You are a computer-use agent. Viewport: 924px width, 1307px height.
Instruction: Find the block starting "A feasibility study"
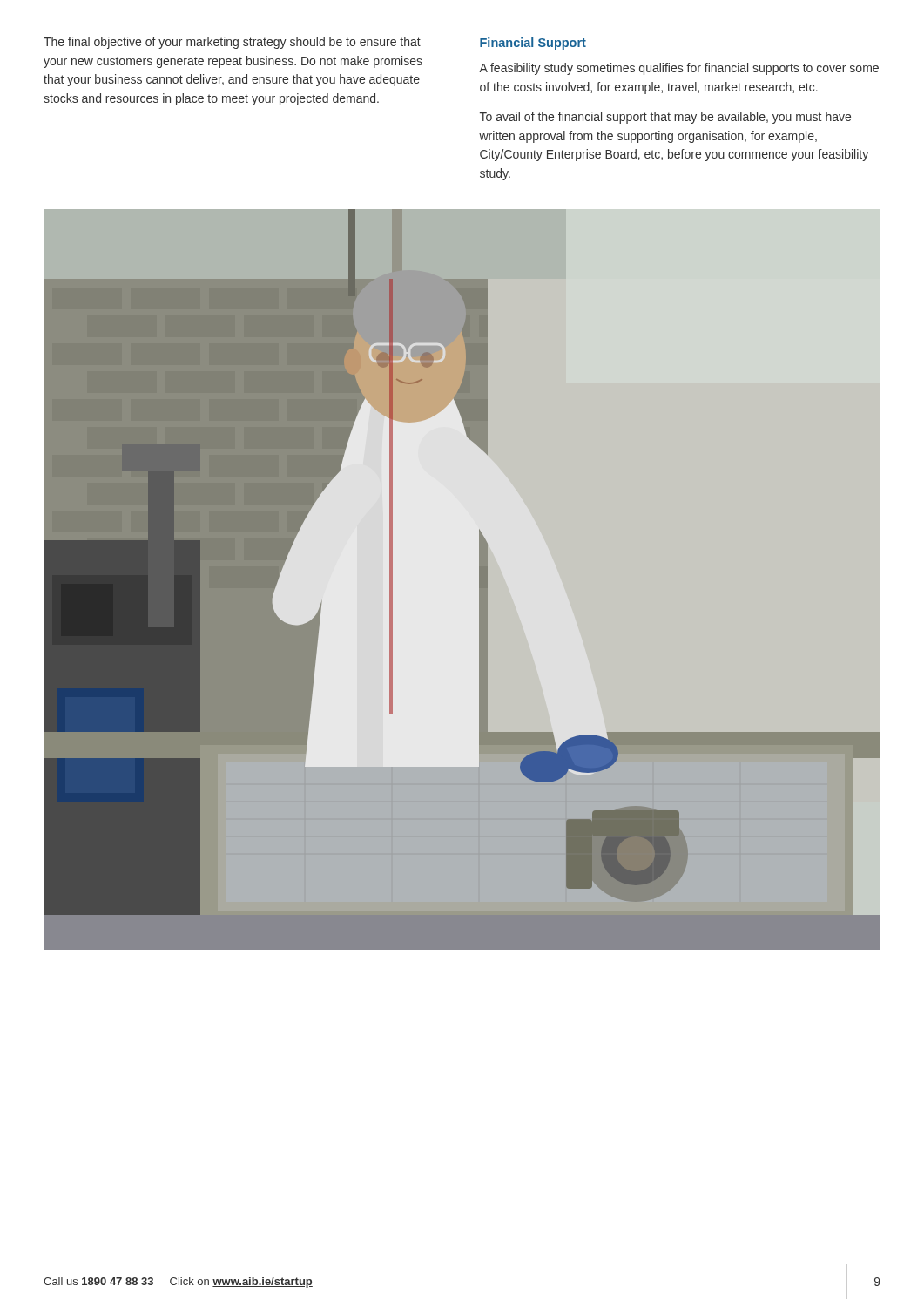679,78
